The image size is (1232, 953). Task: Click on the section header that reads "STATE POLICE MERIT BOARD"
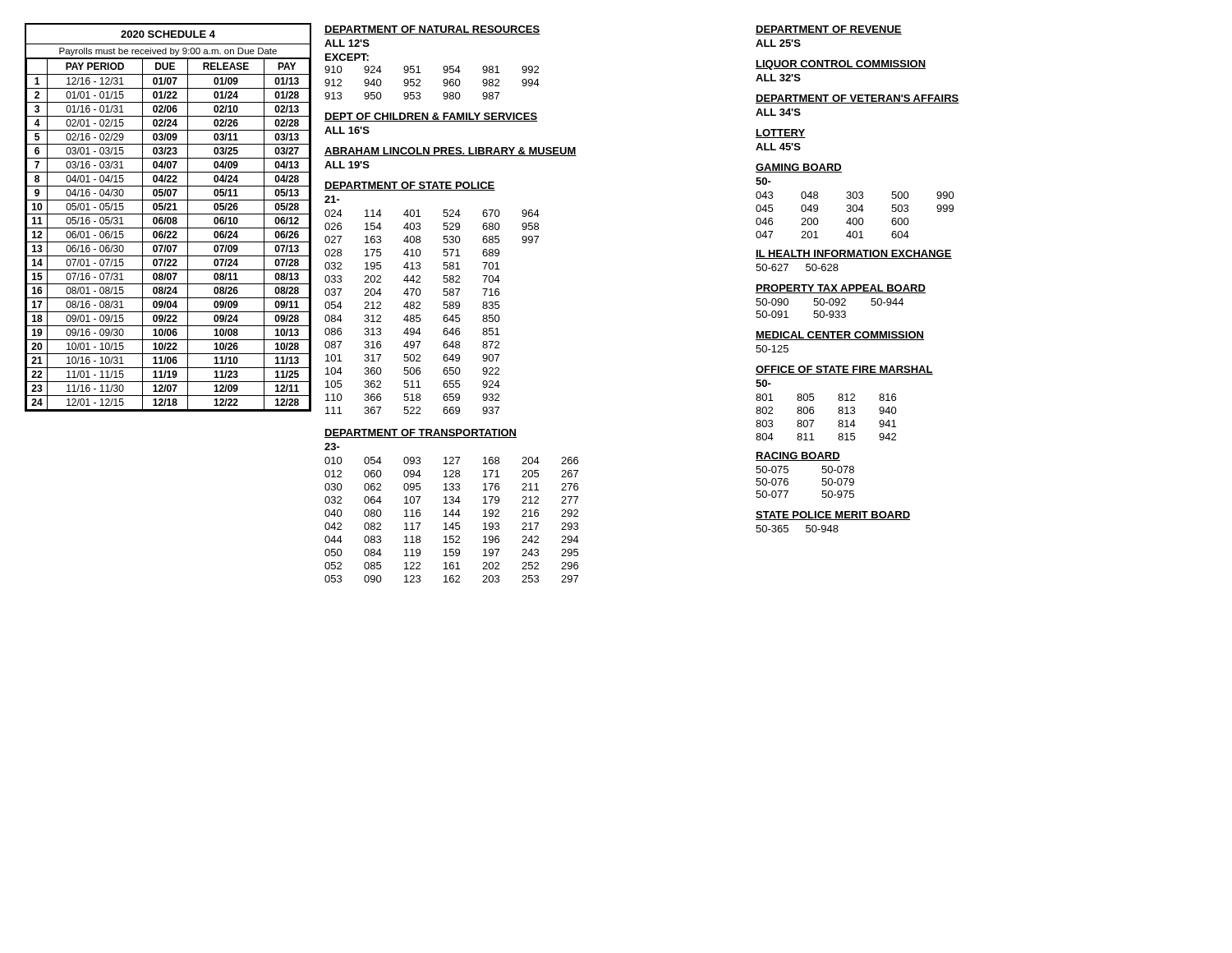coord(833,515)
